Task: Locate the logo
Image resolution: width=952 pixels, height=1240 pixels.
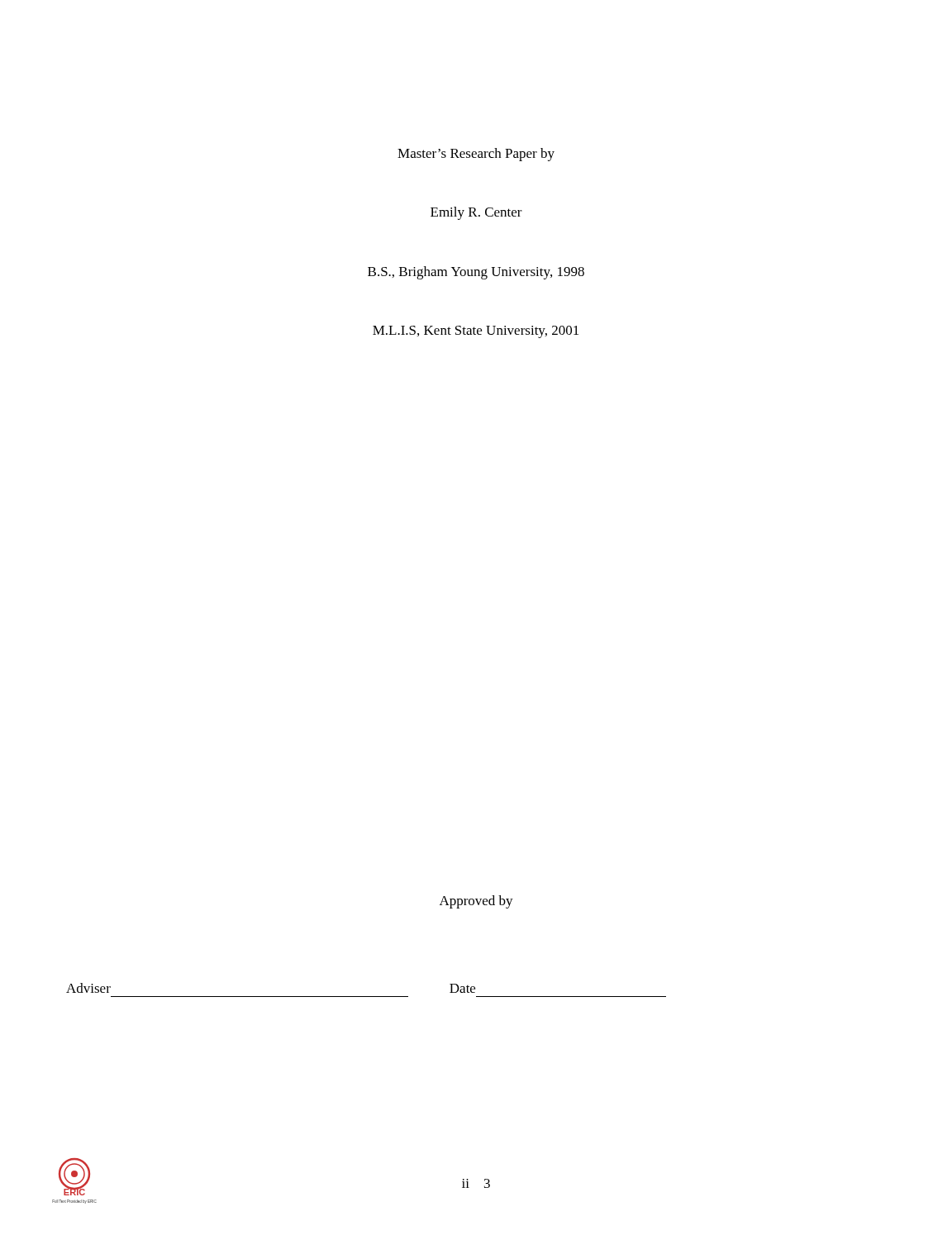Action: [x=74, y=1181]
